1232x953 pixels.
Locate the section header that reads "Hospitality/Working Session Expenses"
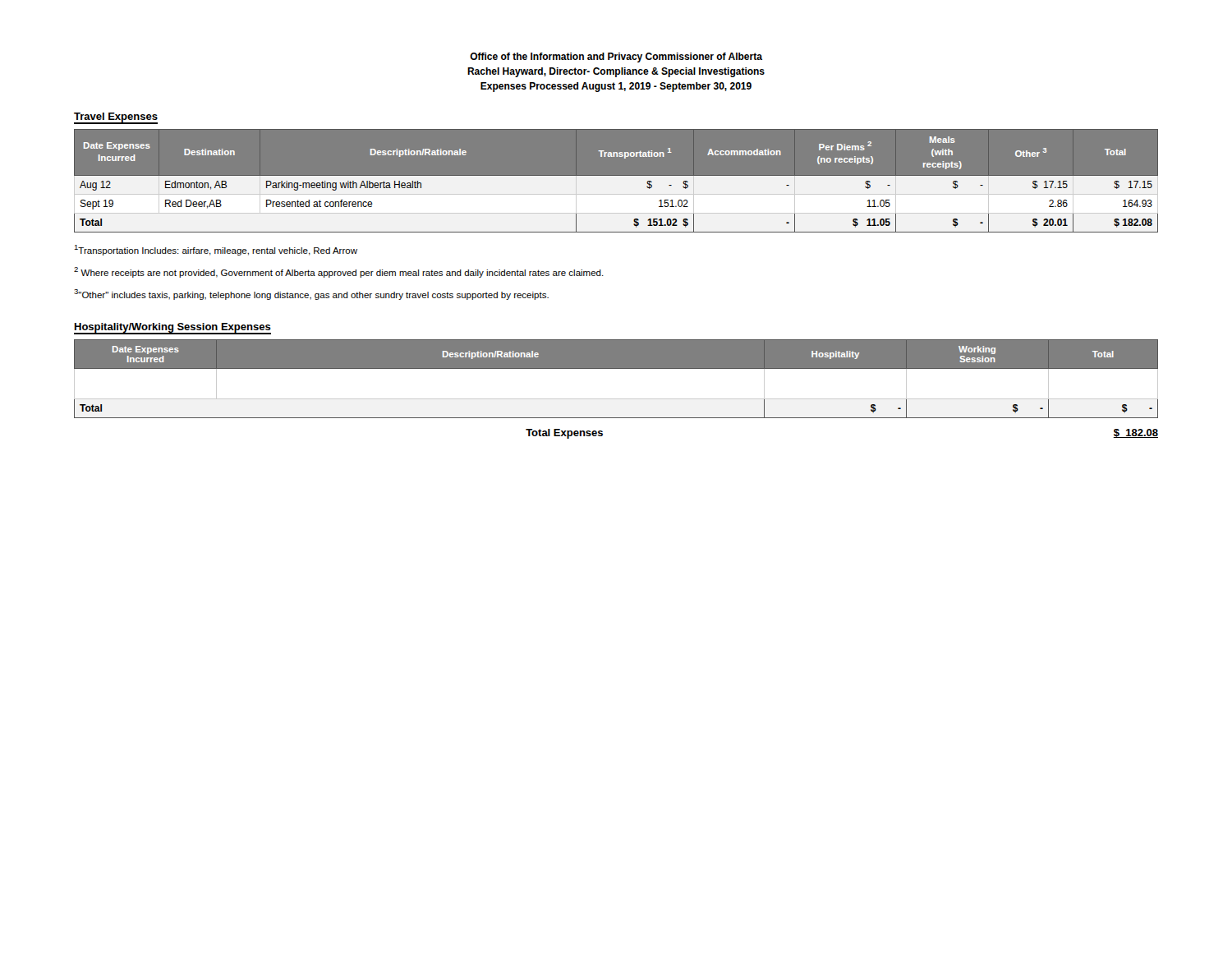click(x=172, y=327)
